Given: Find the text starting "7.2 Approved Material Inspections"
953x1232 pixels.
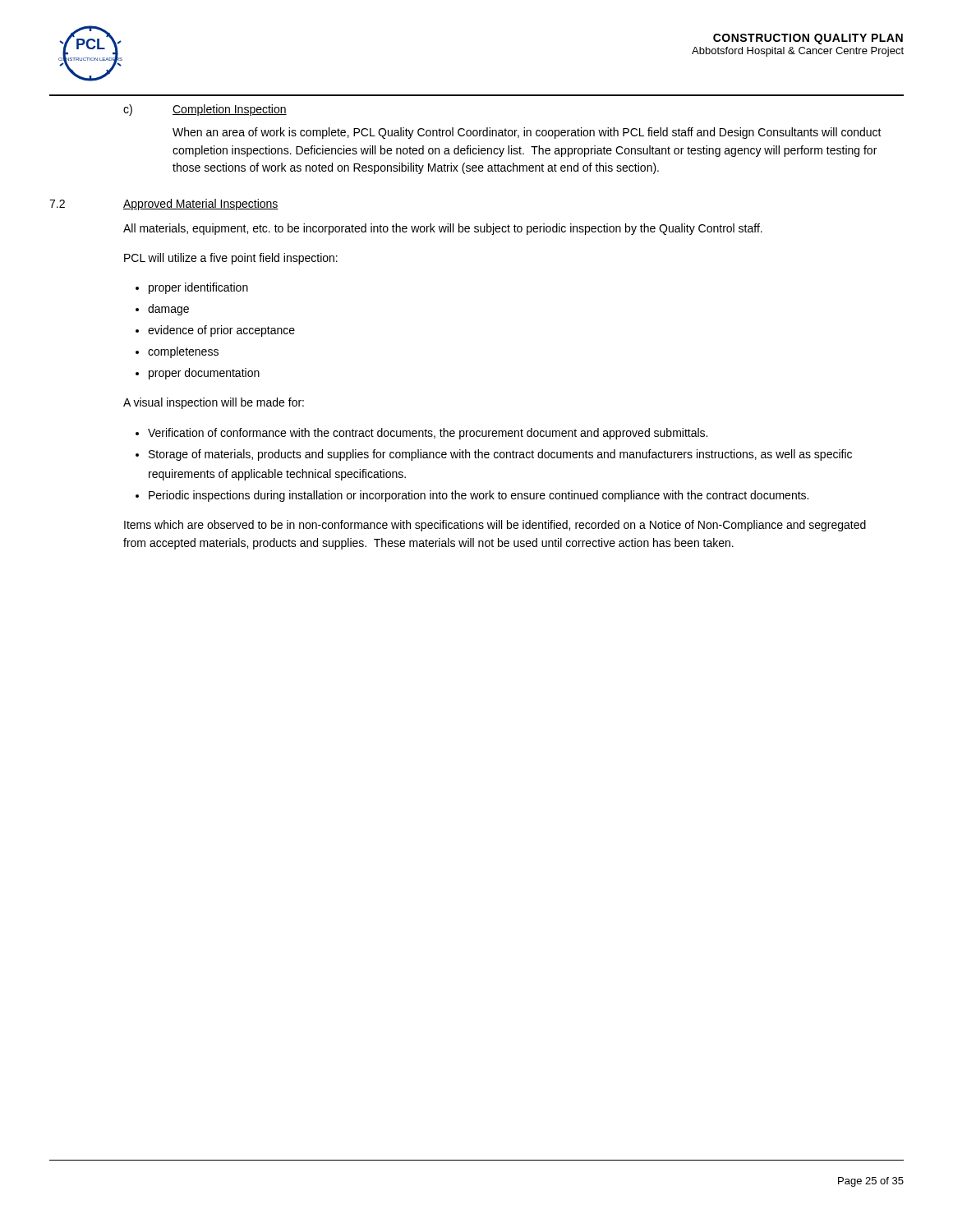Looking at the screenshot, I should tap(164, 204).
